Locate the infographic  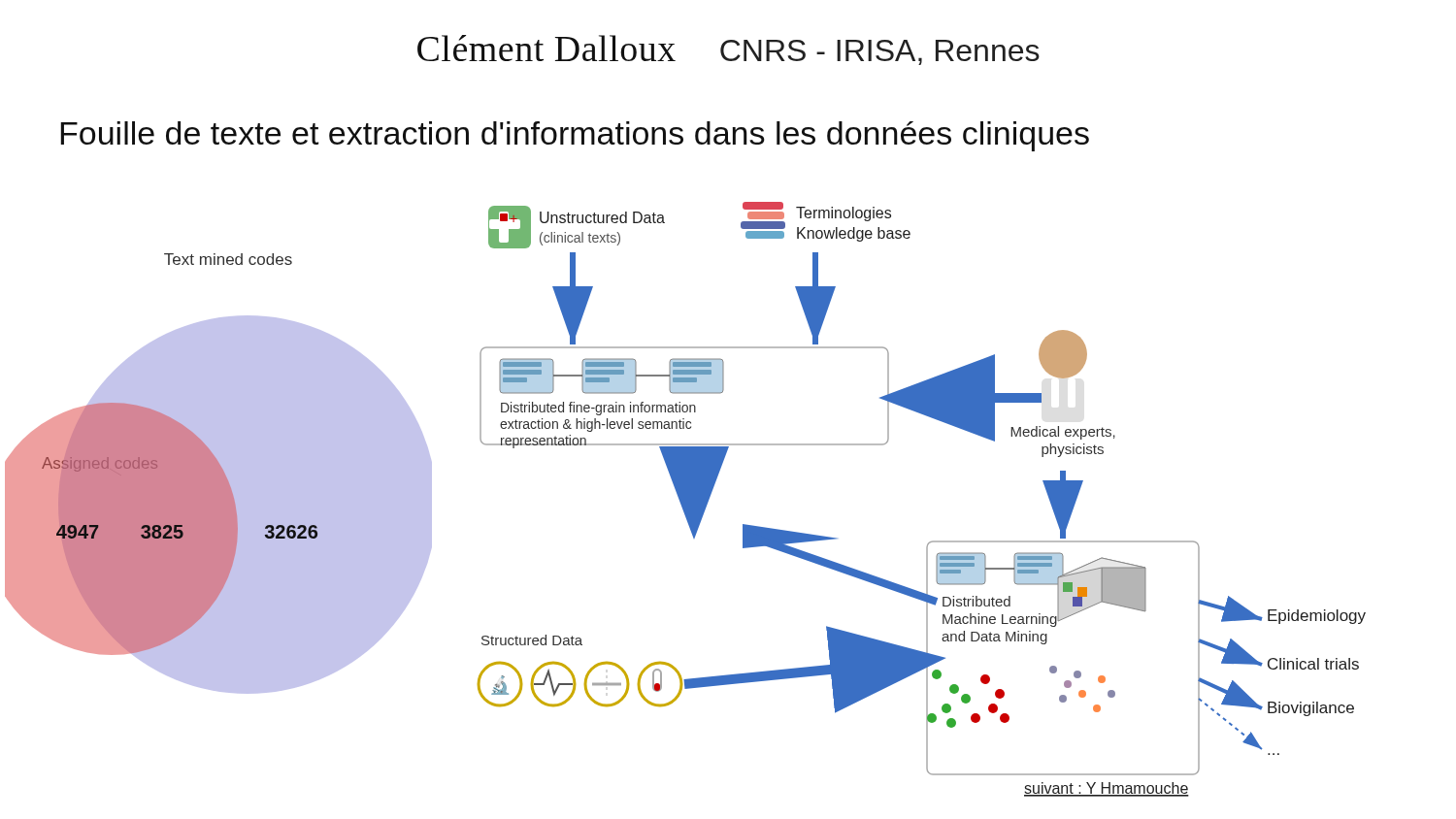click(x=218, y=480)
